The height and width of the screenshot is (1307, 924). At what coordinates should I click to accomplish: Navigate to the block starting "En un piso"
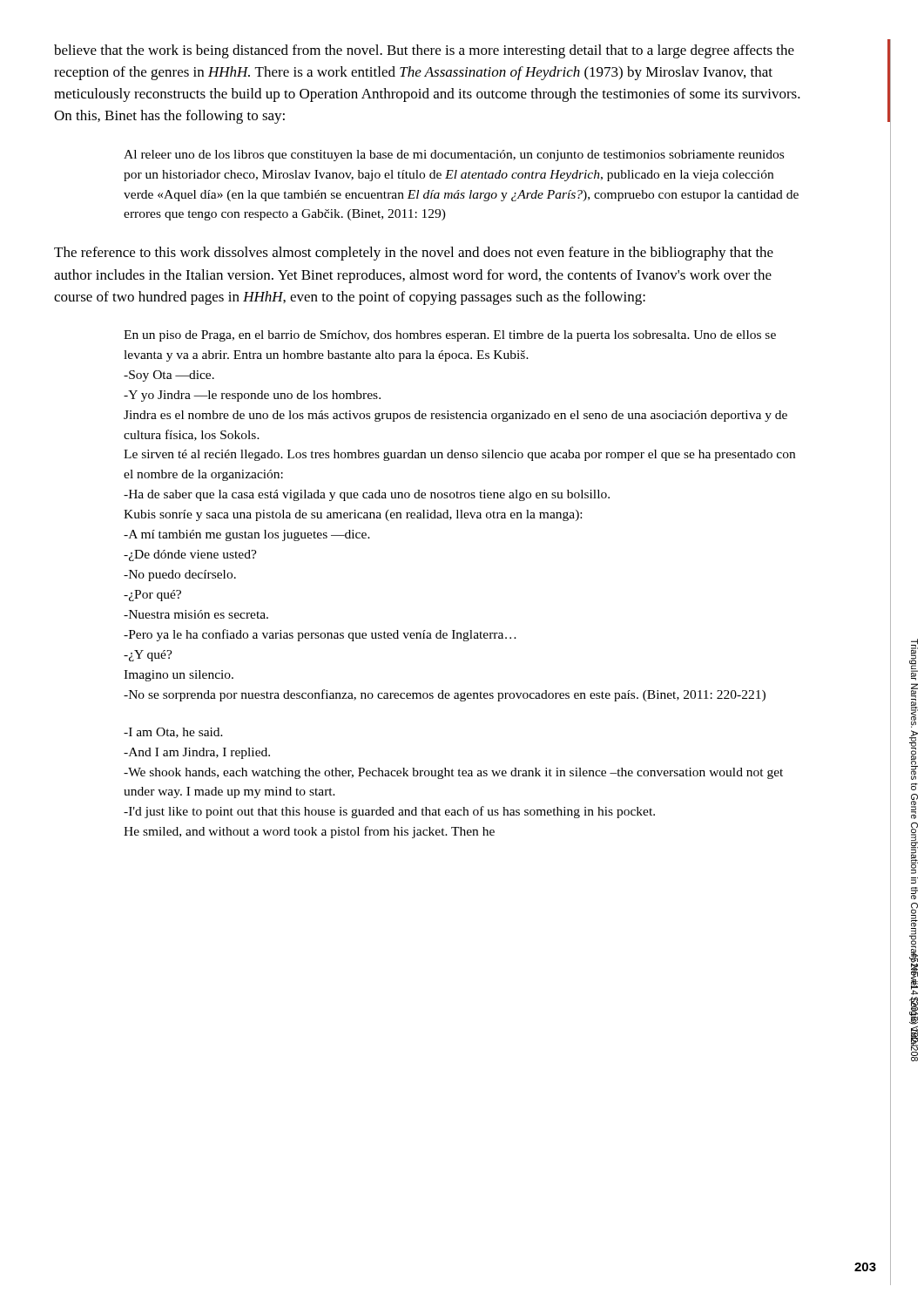point(460,514)
